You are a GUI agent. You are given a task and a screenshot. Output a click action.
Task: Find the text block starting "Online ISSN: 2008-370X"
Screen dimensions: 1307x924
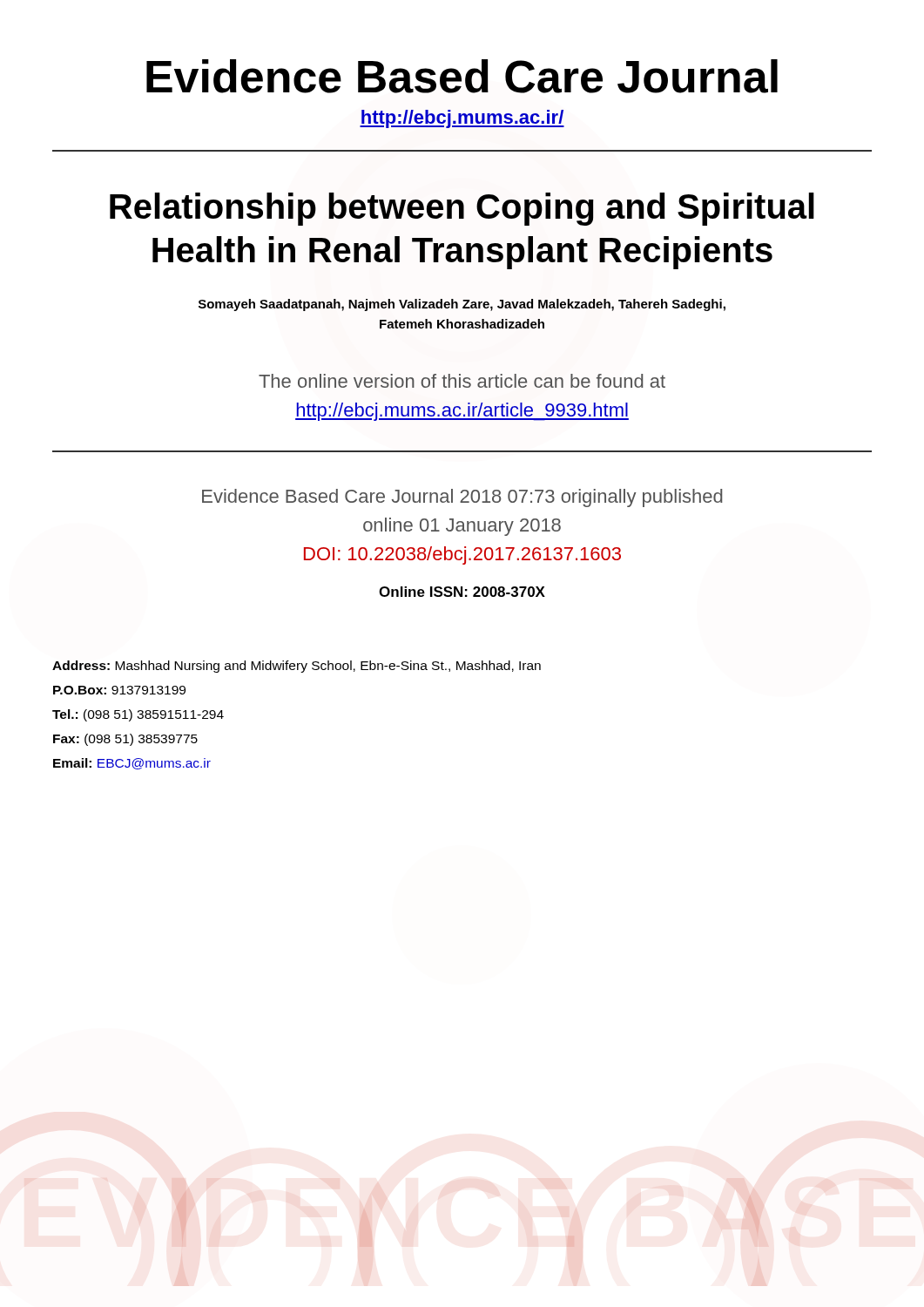coord(462,592)
